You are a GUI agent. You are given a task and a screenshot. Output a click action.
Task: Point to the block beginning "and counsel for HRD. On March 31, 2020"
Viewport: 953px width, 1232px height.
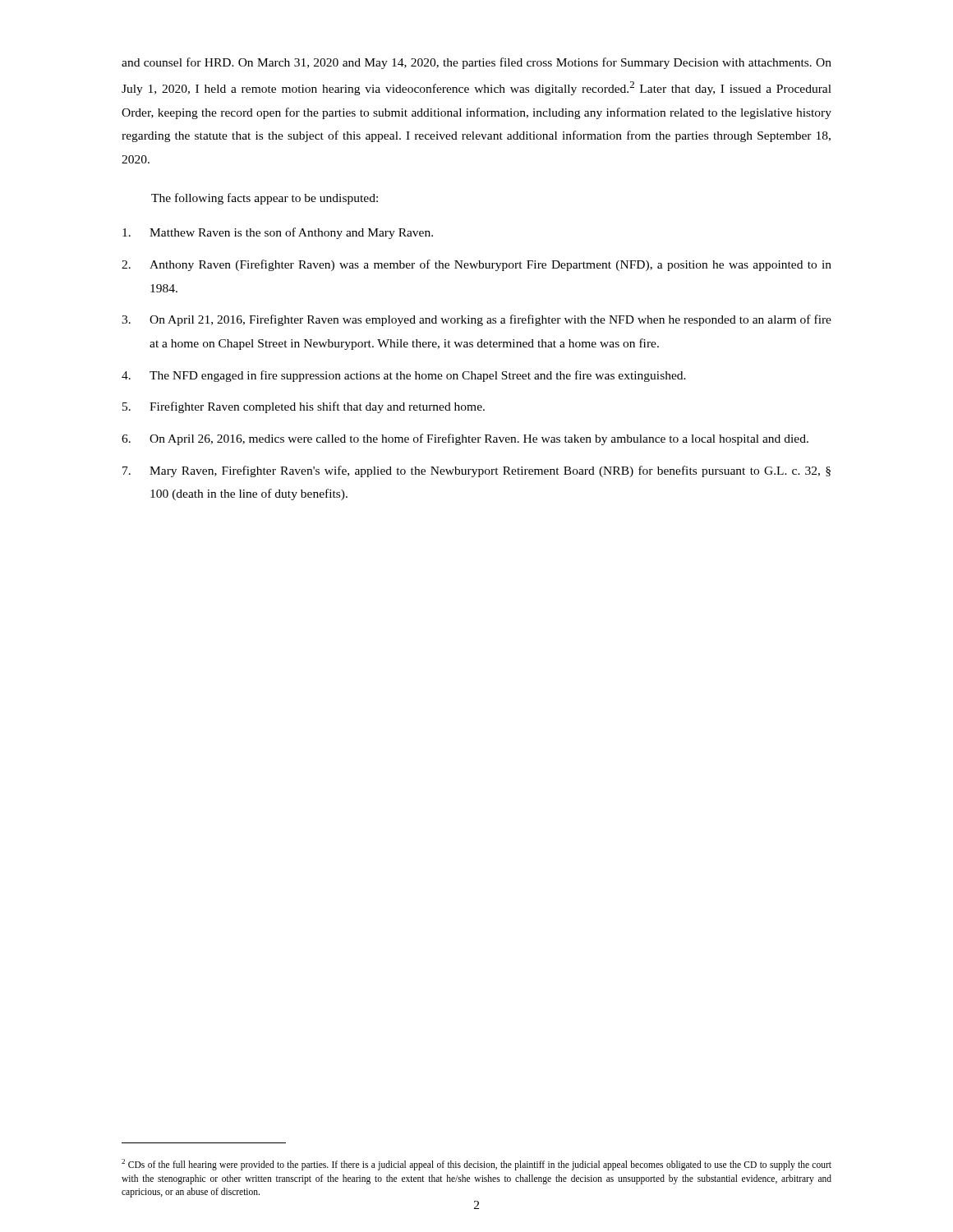click(x=476, y=111)
